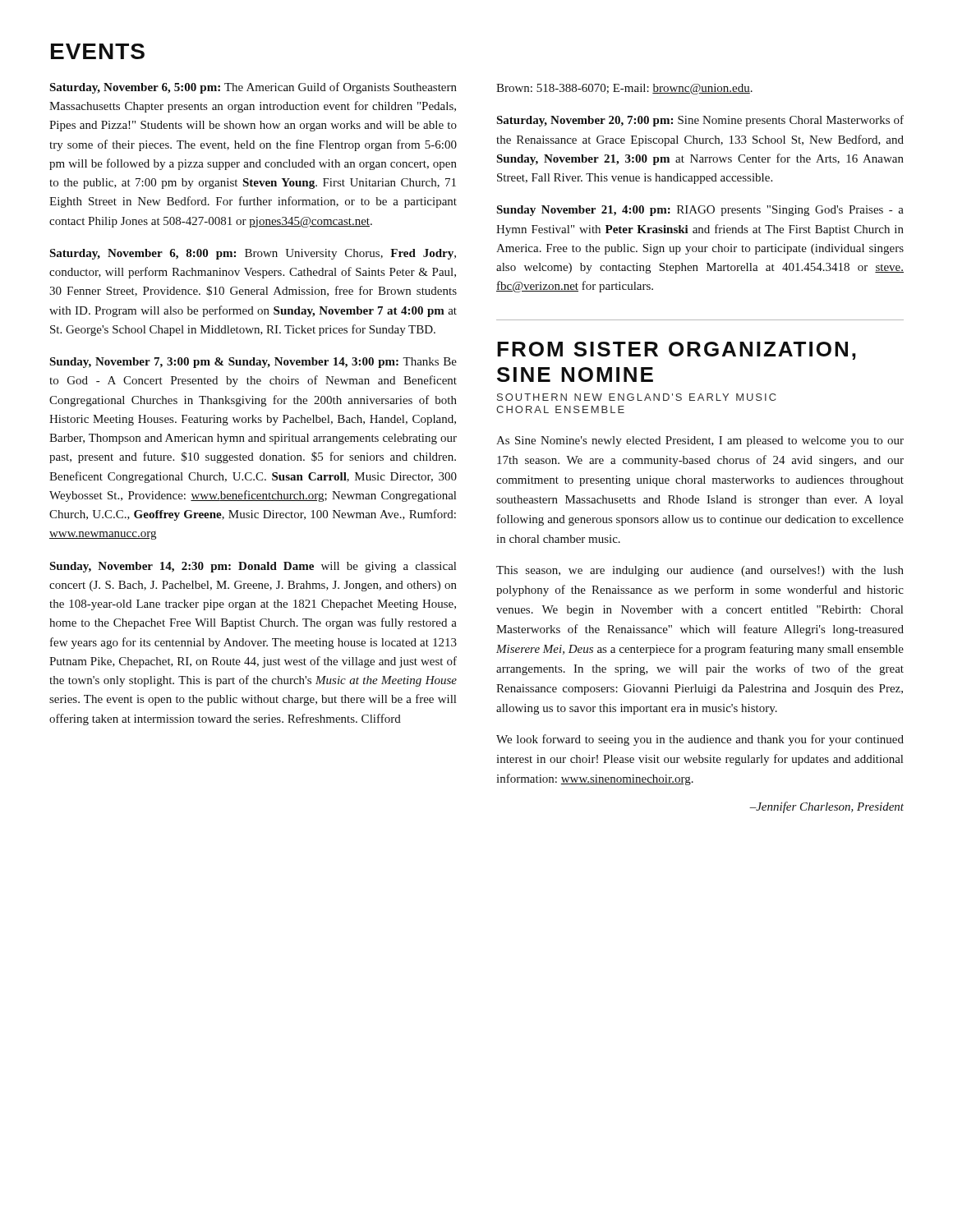Point to the block beginning "Sunday, November 14, 2:30"
953x1232 pixels.
pos(253,642)
